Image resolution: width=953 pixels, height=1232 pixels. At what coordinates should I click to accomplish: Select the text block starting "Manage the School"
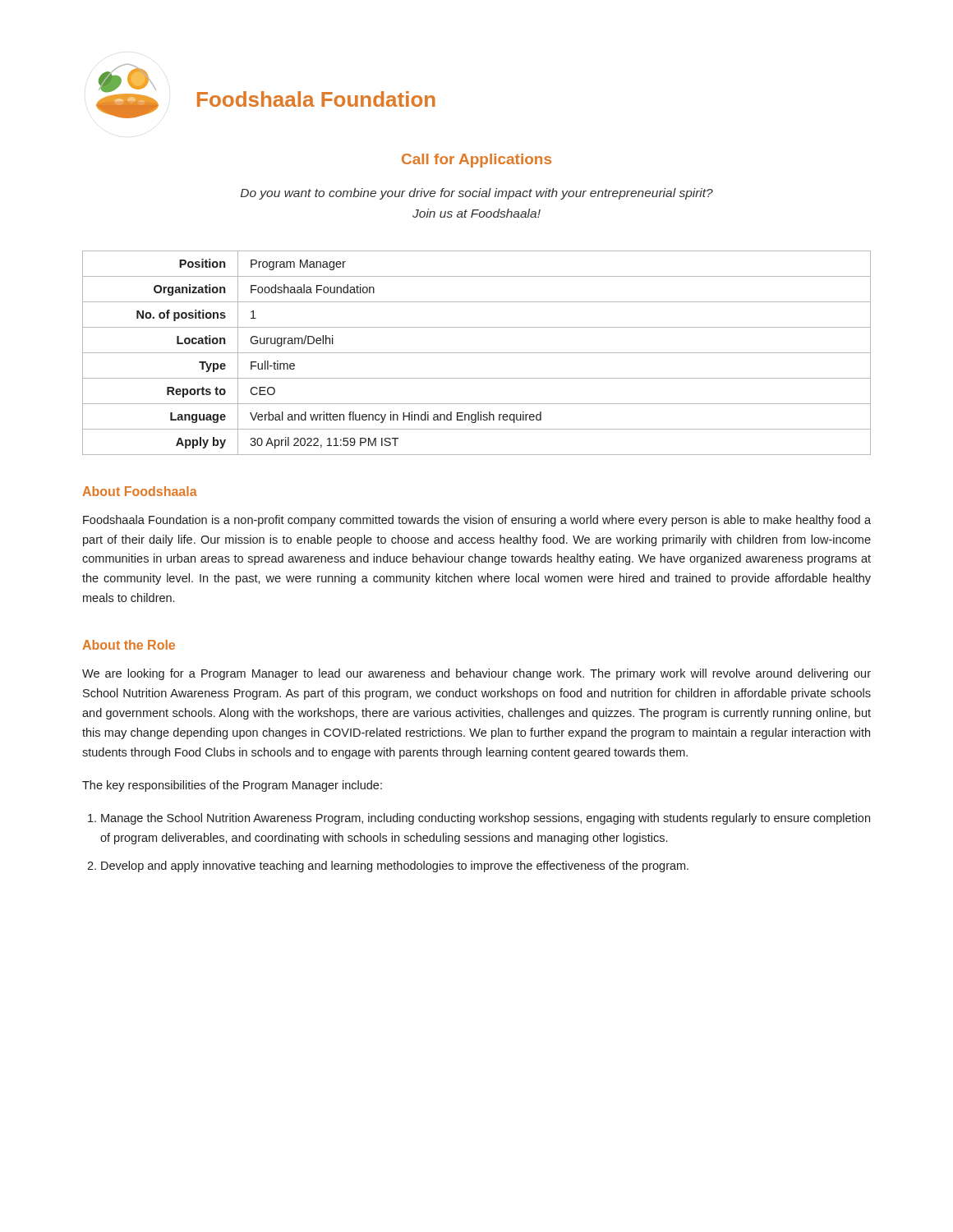(486, 828)
